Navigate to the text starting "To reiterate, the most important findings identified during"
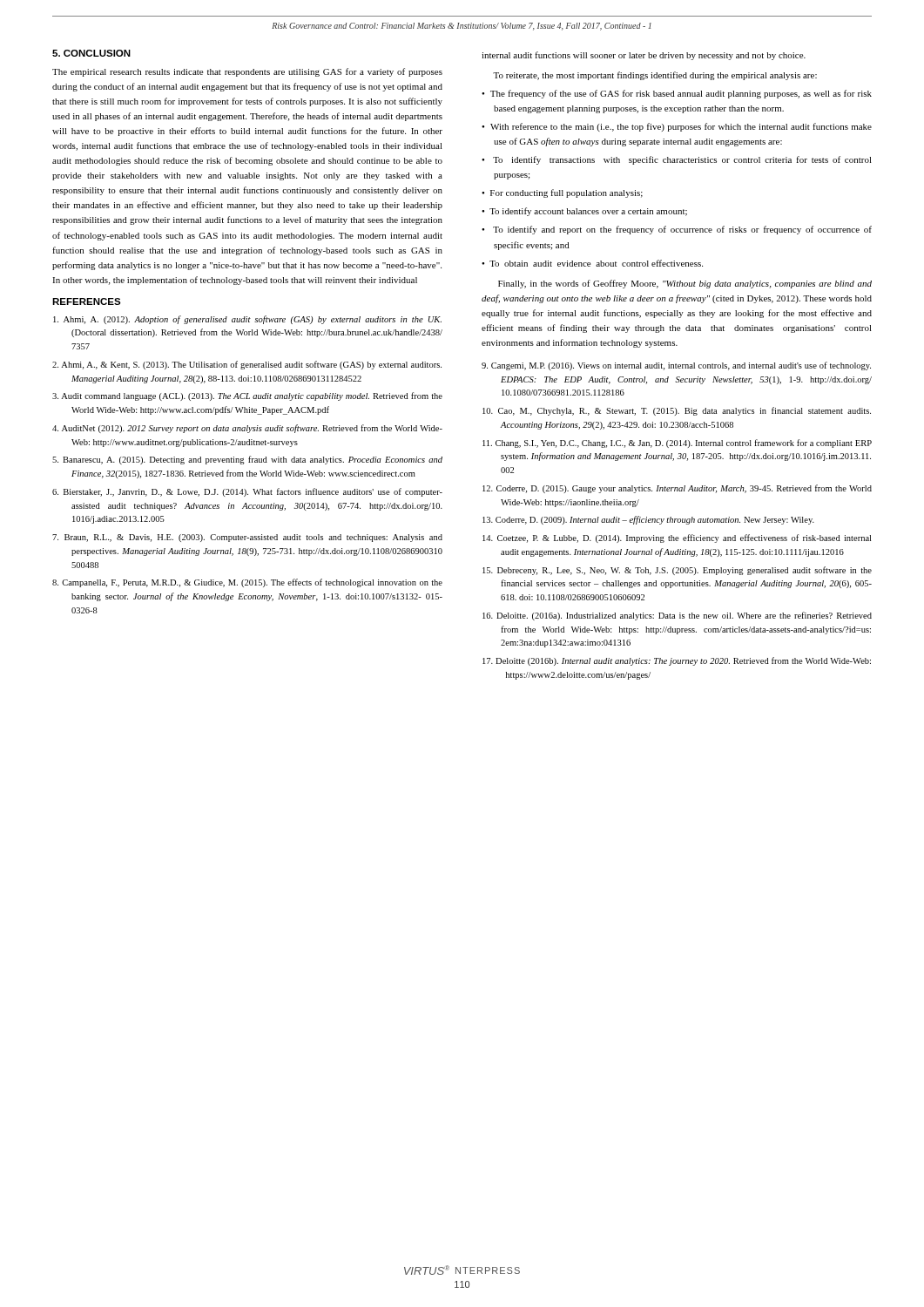 pyautogui.click(x=649, y=75)
